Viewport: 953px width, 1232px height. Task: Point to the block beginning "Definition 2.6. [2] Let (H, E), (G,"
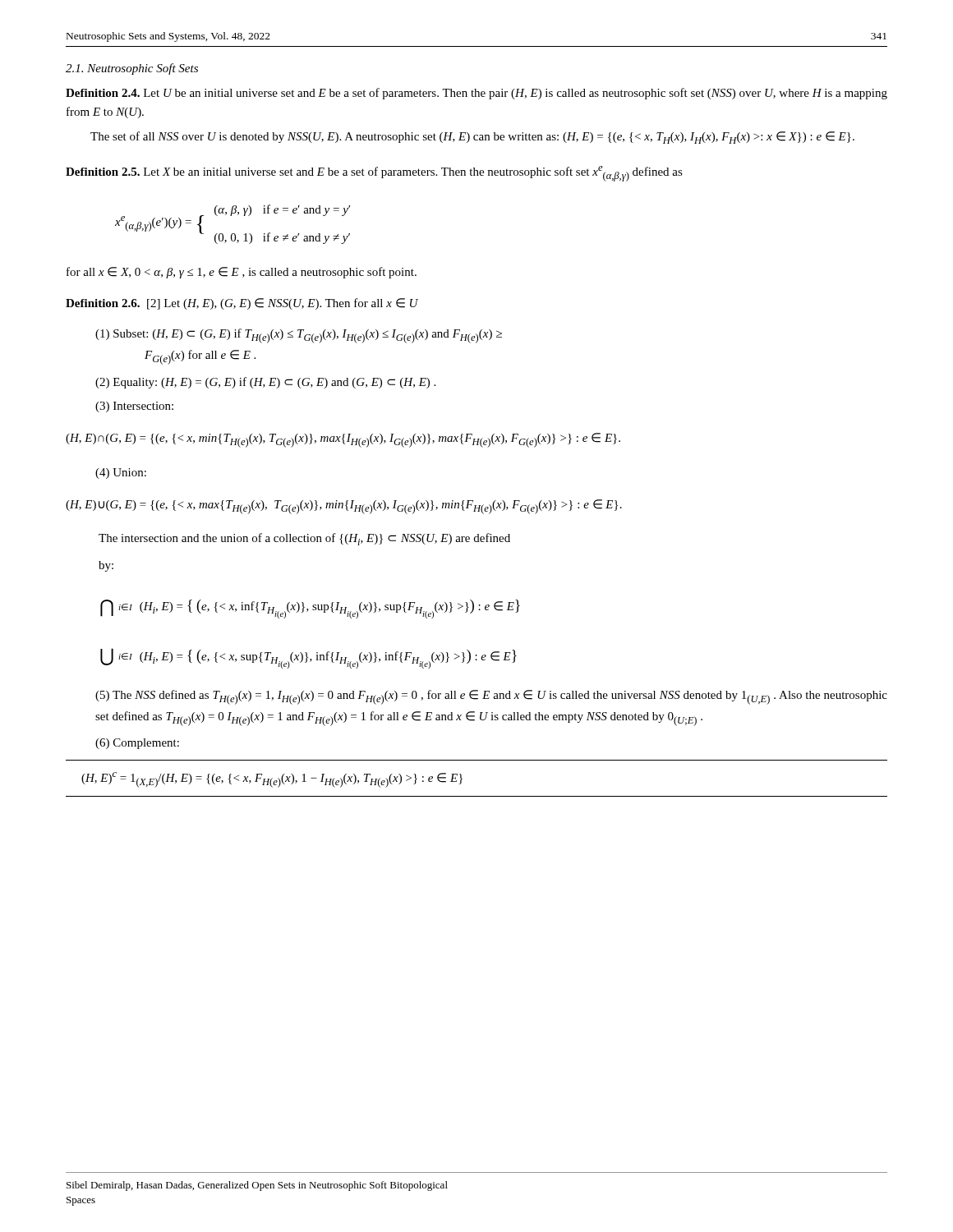point(242,304)
